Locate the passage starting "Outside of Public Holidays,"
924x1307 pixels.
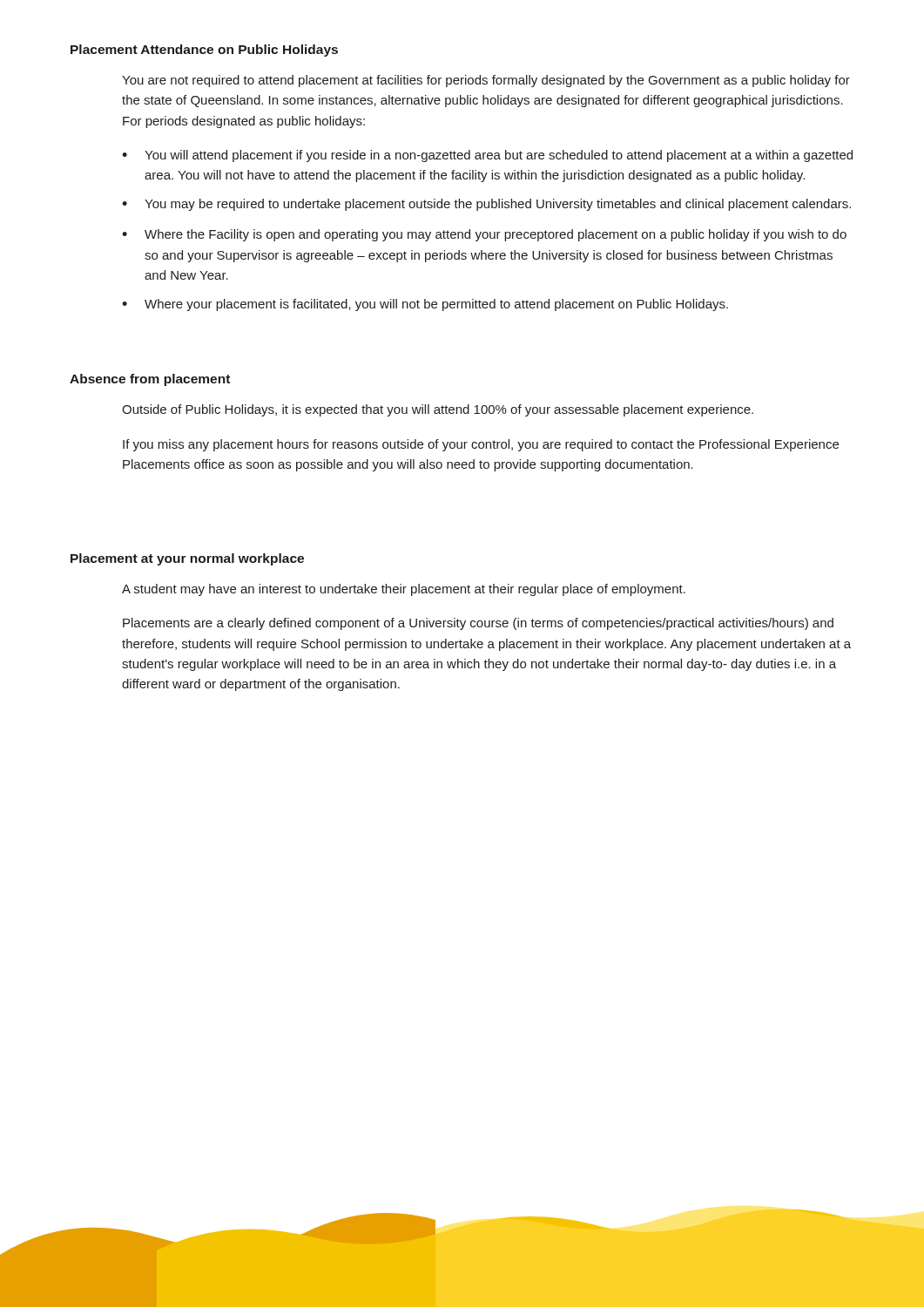pos(438,409)
